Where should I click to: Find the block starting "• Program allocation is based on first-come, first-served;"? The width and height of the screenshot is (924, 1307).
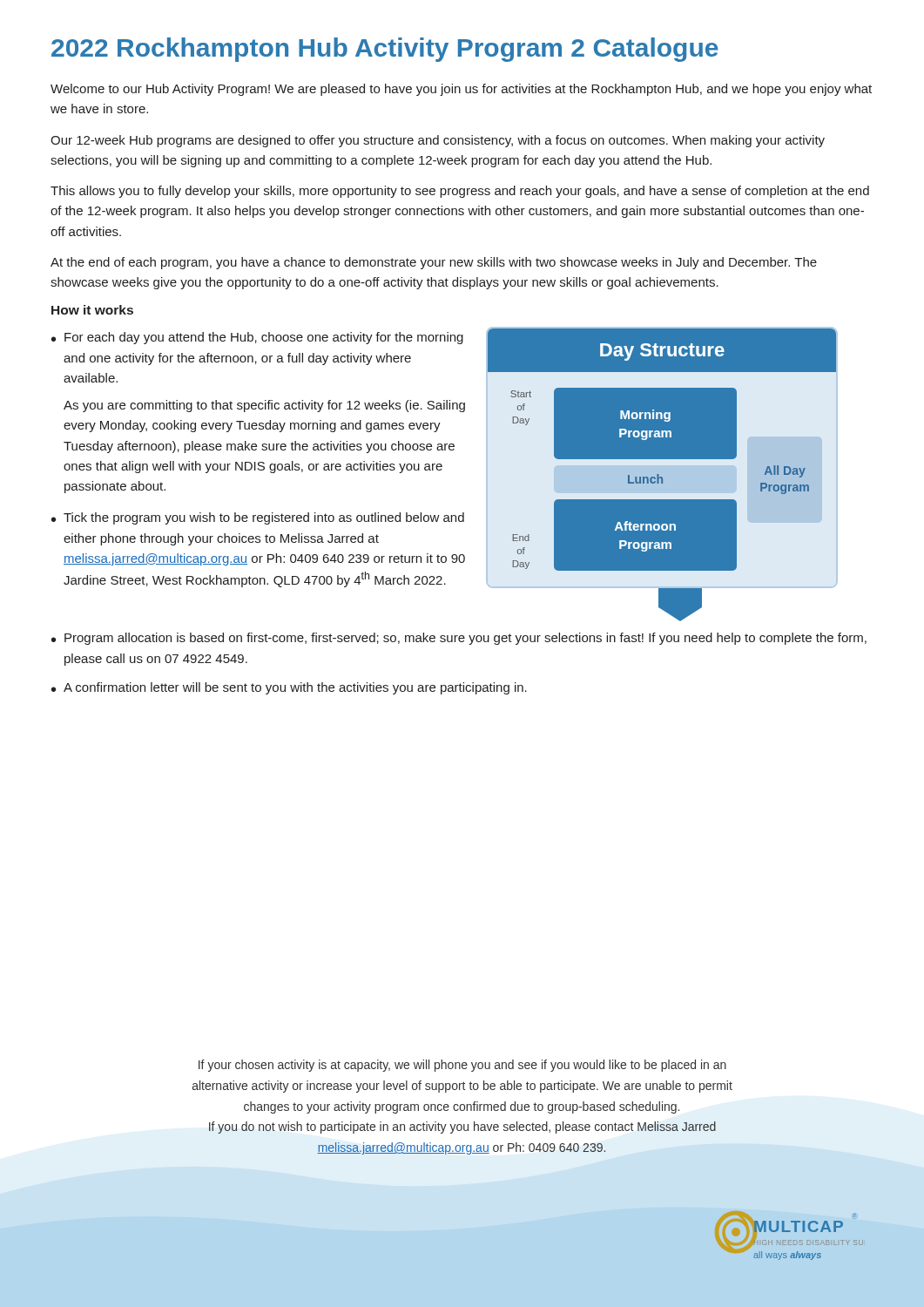click(x=462, y=648)
